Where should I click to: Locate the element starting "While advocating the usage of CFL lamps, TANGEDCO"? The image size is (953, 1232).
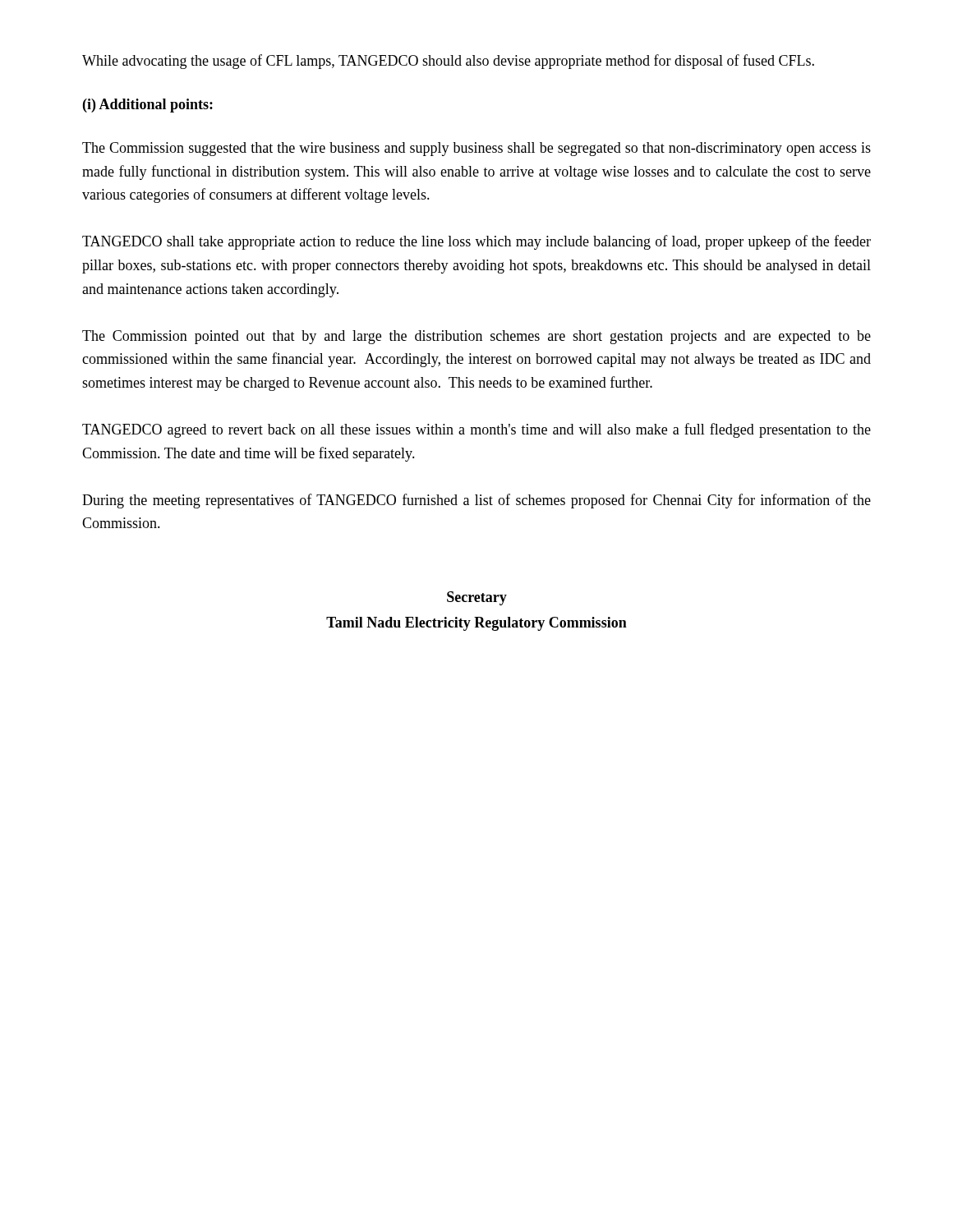tap(449, 61)
